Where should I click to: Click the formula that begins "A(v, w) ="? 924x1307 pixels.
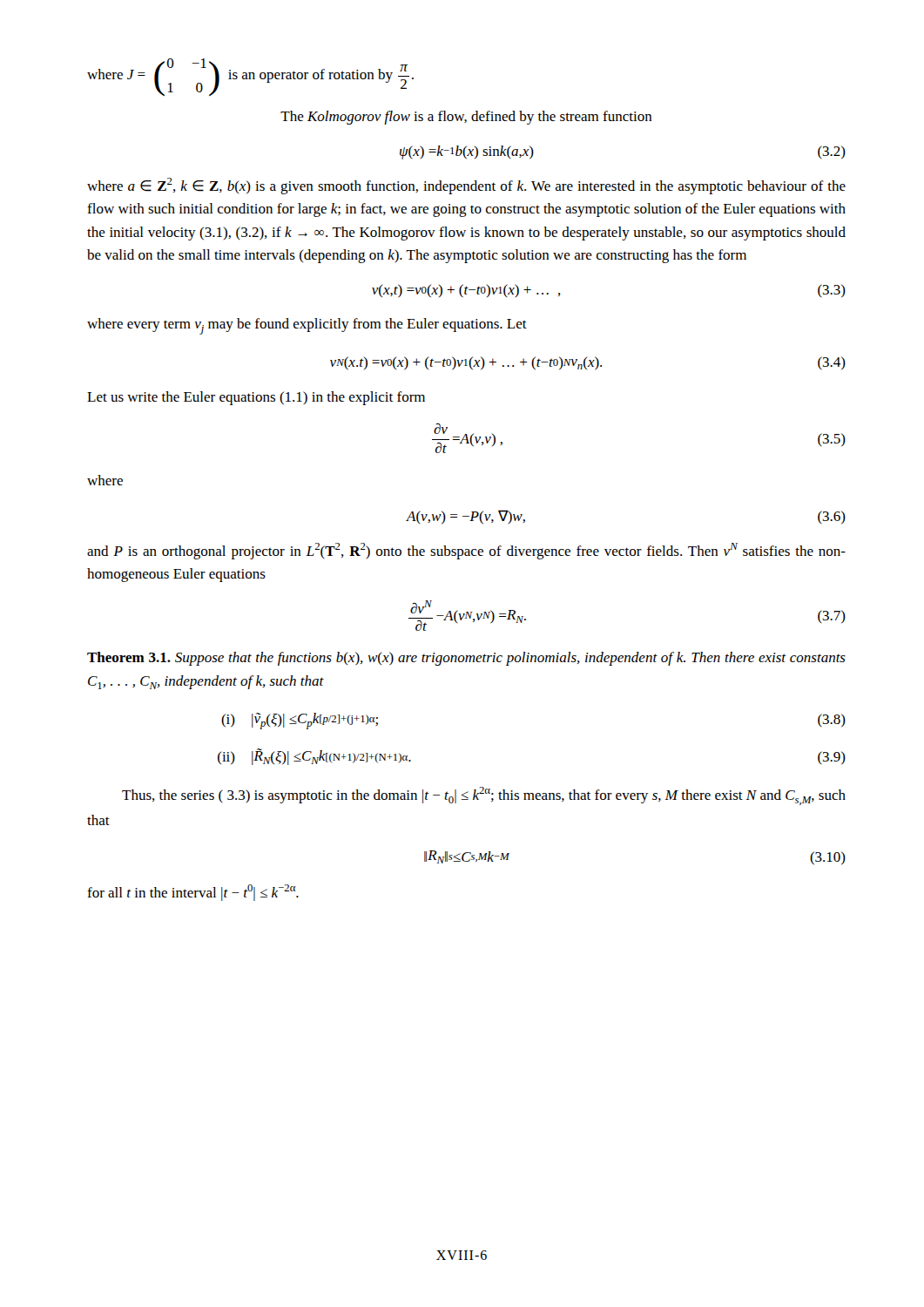point(472,516)
